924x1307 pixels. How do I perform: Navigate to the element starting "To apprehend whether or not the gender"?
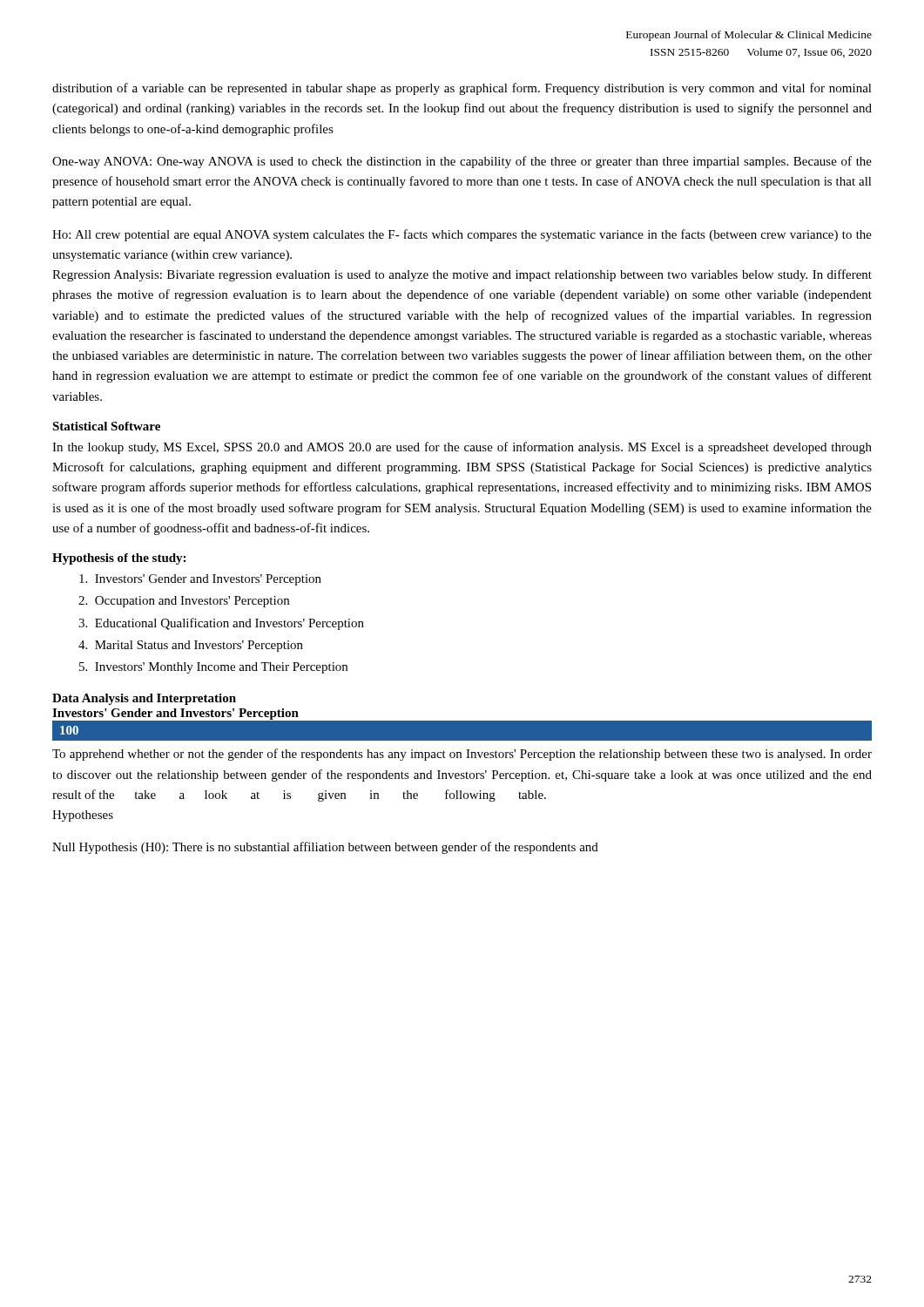coord(462,784)
